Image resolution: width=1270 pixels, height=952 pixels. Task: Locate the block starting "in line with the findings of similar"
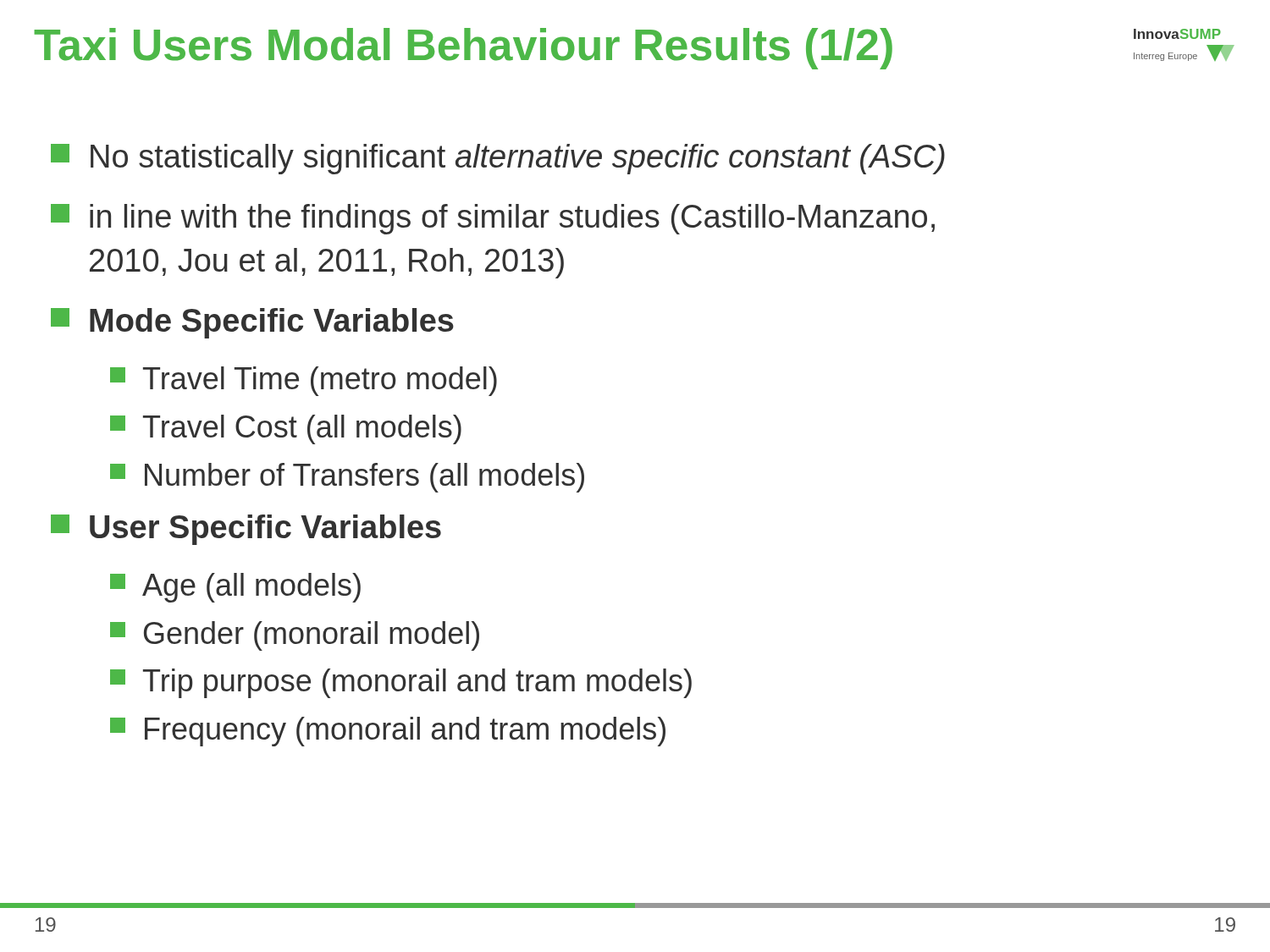(x=635, y=239)
